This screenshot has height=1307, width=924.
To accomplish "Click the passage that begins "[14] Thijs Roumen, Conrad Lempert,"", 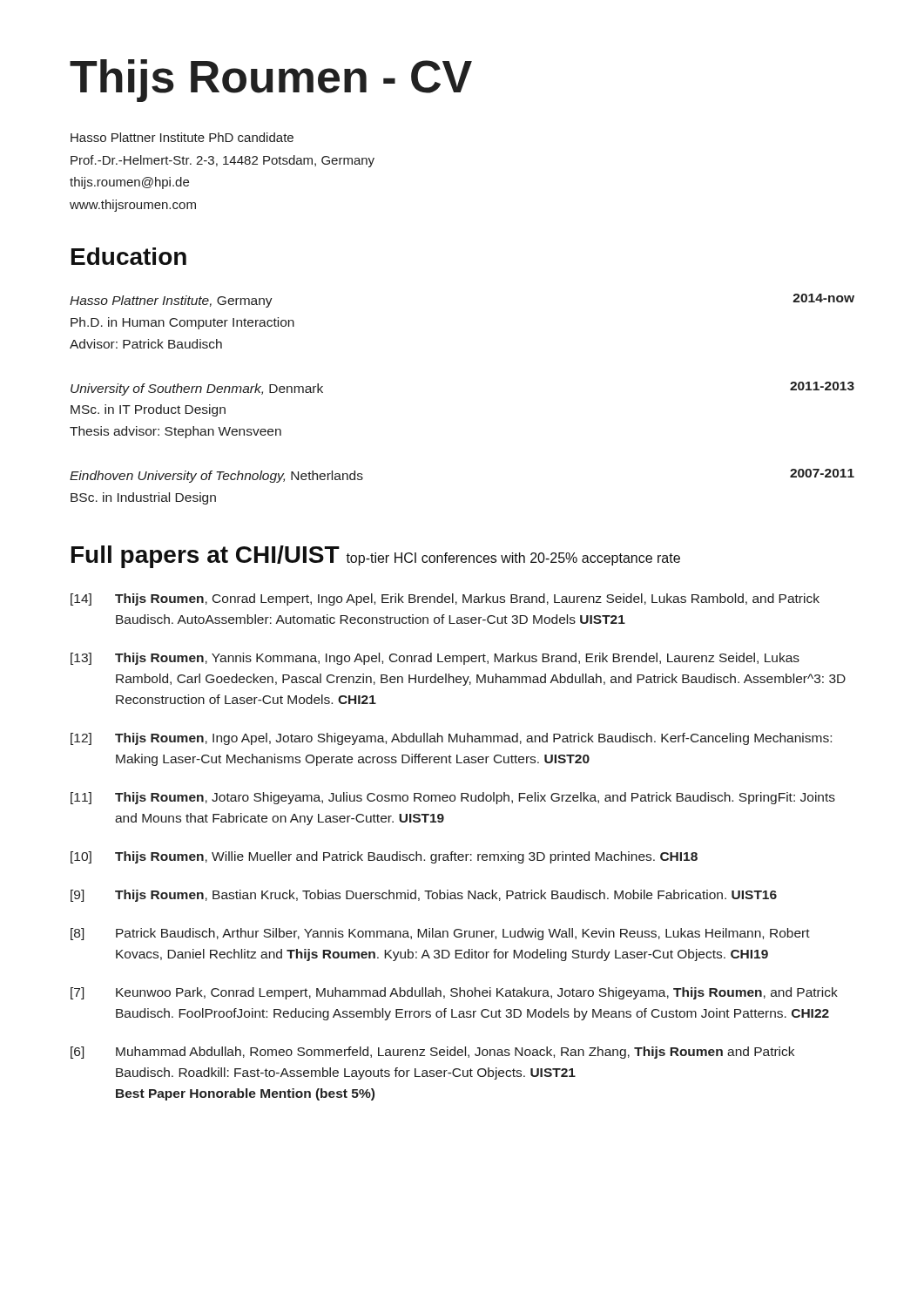I will pyautogui.click(x=462, y=609).
